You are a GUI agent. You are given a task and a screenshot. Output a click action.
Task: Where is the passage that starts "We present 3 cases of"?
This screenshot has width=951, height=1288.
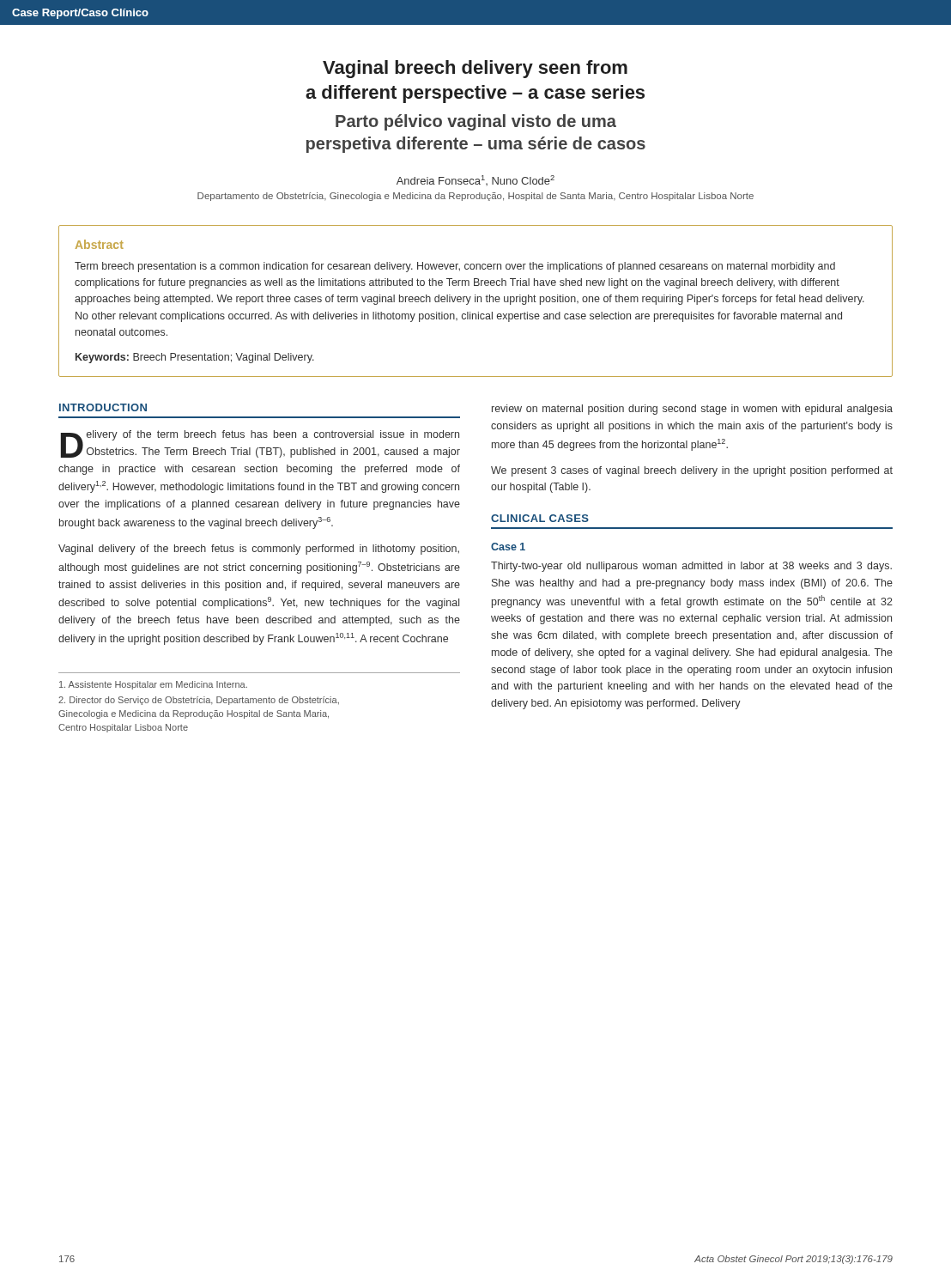pos(692,479)
